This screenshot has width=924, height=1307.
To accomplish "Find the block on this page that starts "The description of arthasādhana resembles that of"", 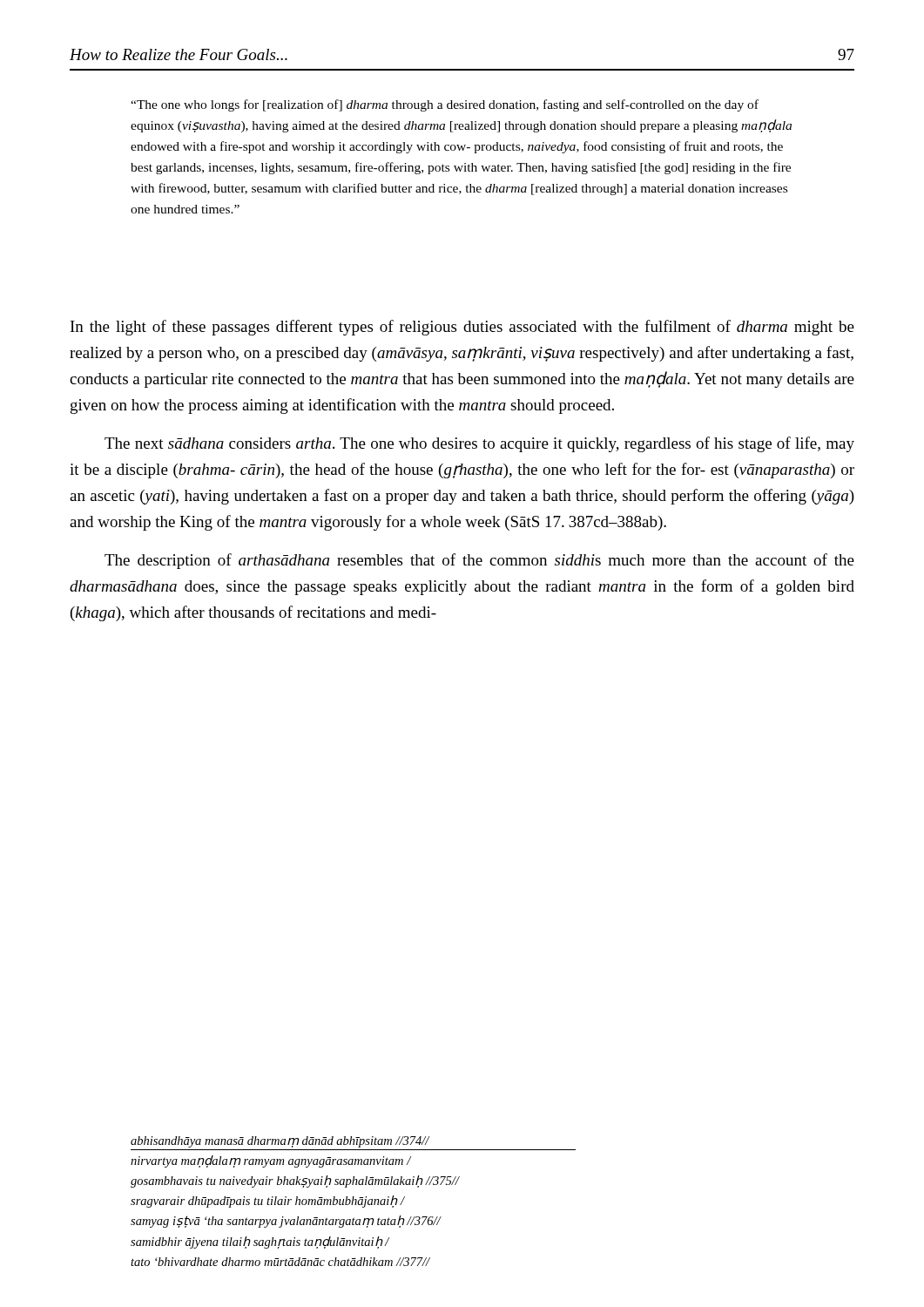I will (x=462, y=586).
